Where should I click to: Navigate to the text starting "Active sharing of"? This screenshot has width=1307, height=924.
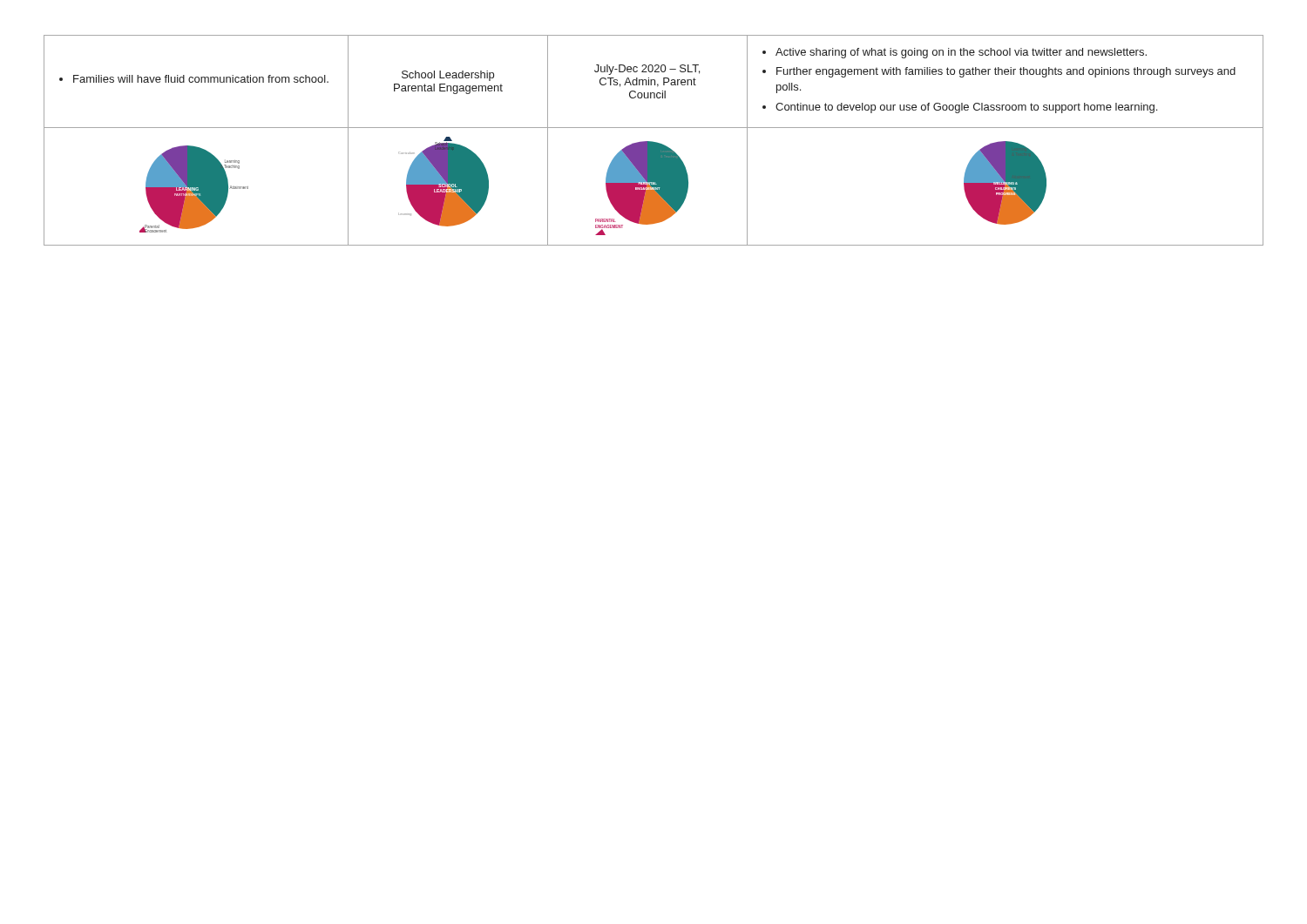tap(1013, 52)
